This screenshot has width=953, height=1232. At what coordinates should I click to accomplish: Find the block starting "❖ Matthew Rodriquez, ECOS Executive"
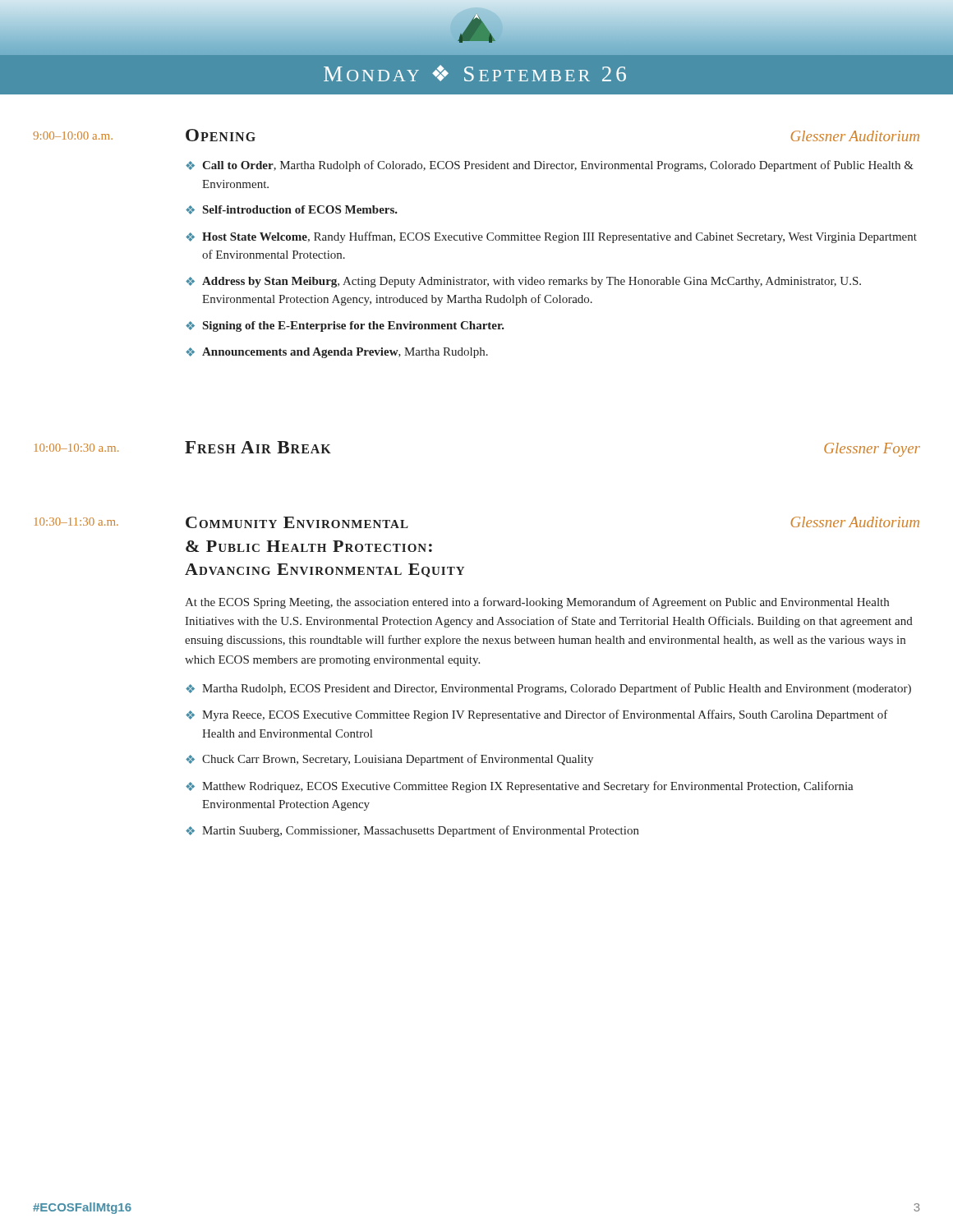[x=553, y=795]
